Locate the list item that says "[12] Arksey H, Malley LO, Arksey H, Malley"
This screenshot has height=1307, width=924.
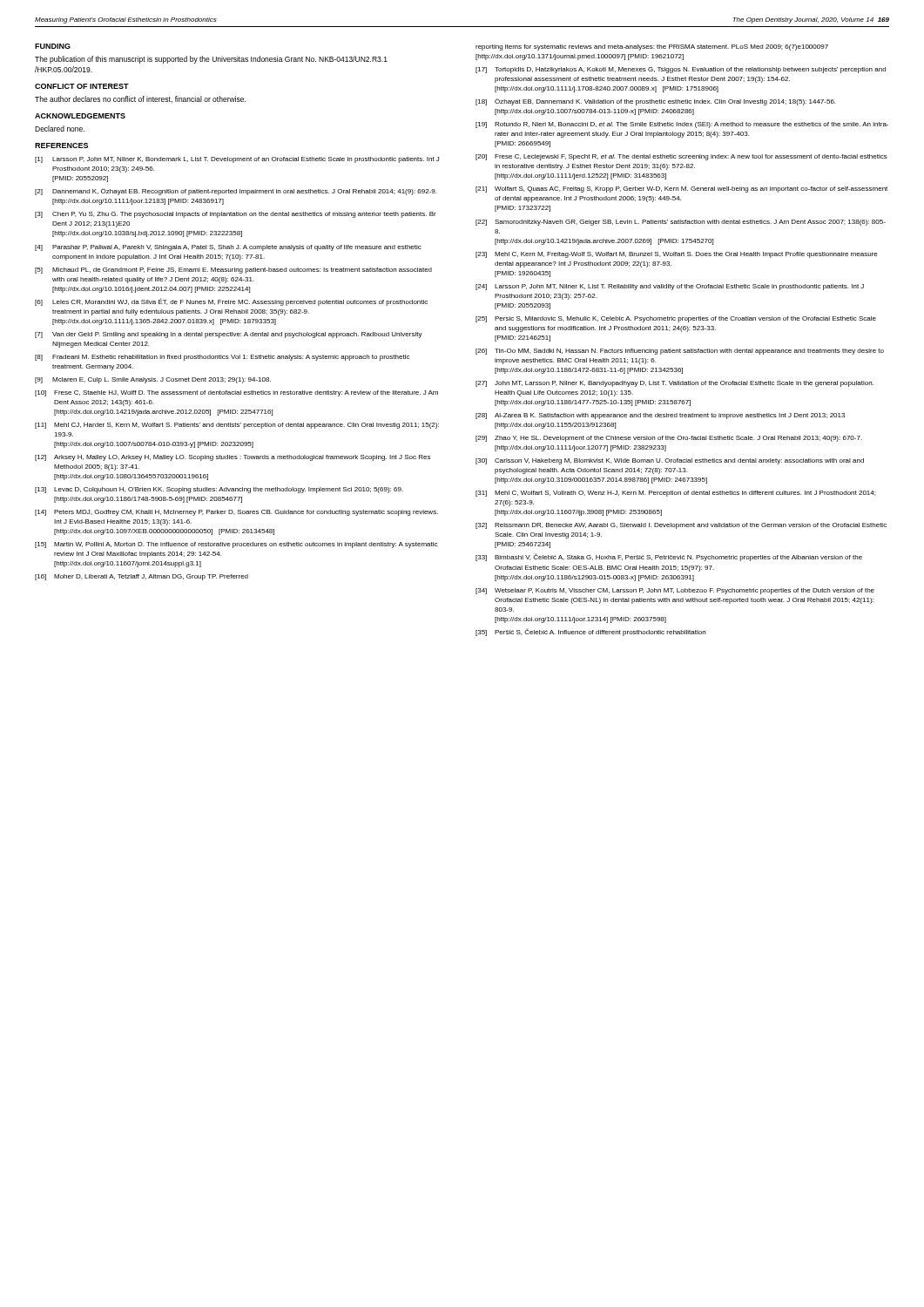point(237,467)
